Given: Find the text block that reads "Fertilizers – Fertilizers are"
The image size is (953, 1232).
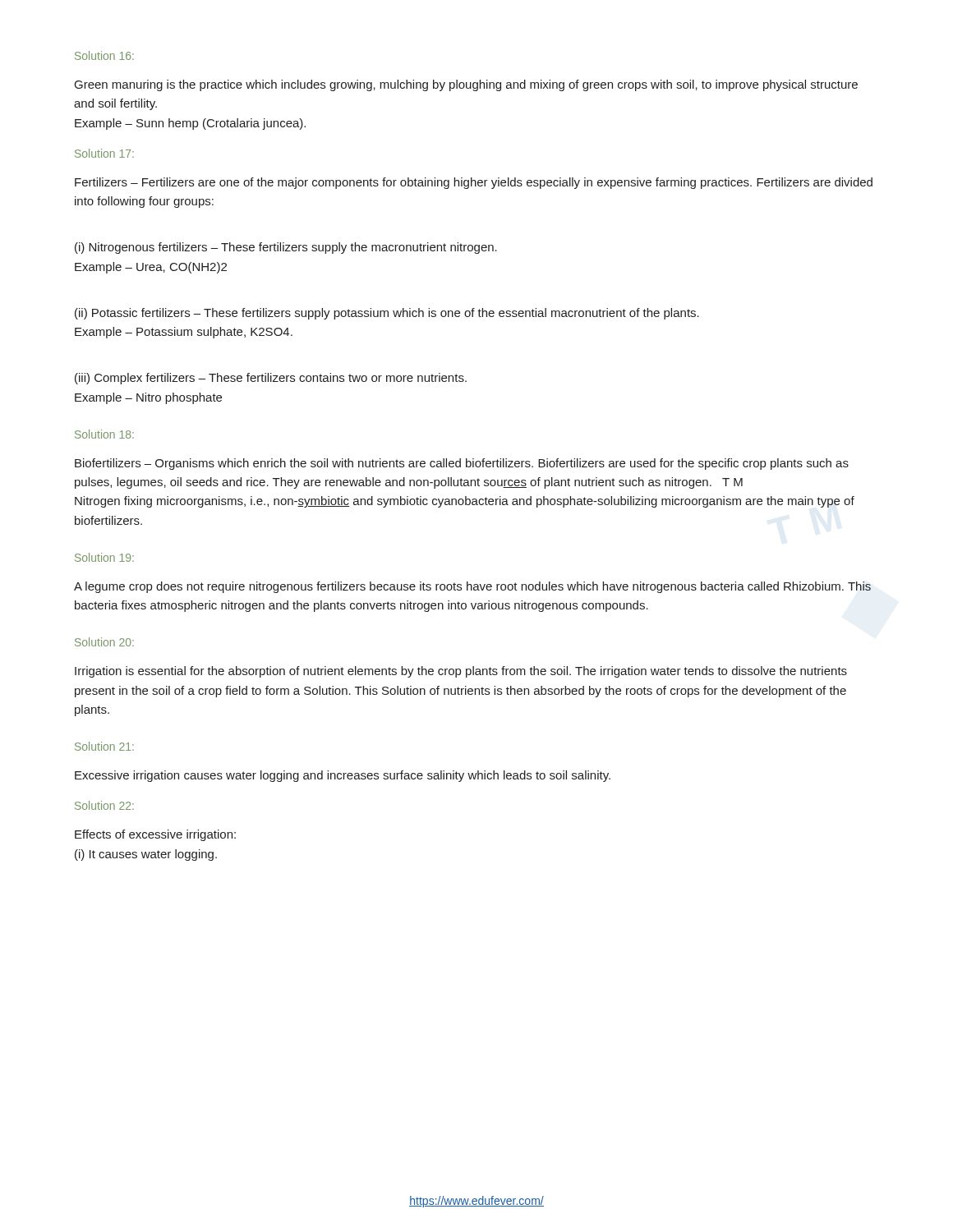Looking at the screenshot, I should point(476,191).
